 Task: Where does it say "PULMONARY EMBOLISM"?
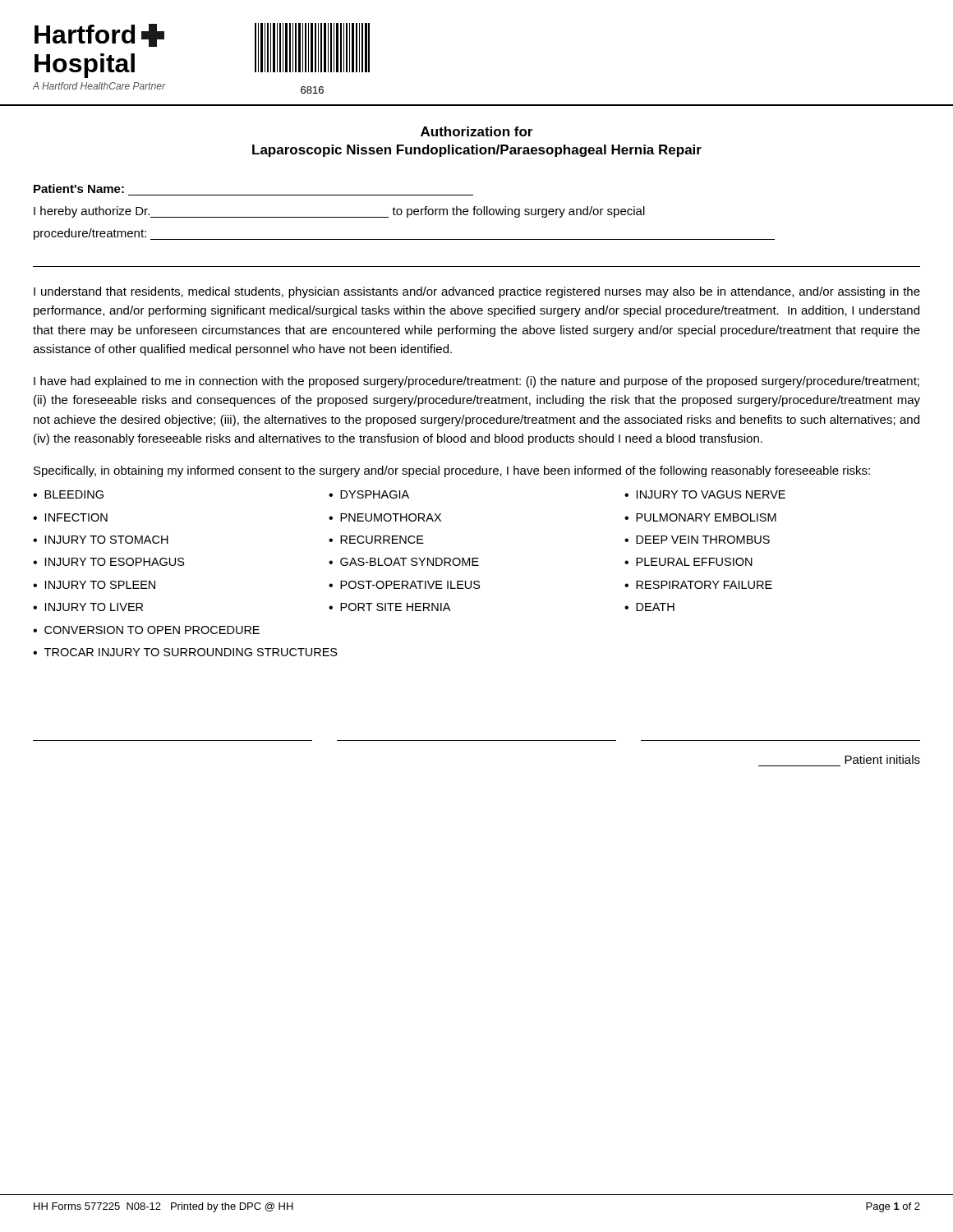point(706,517)
